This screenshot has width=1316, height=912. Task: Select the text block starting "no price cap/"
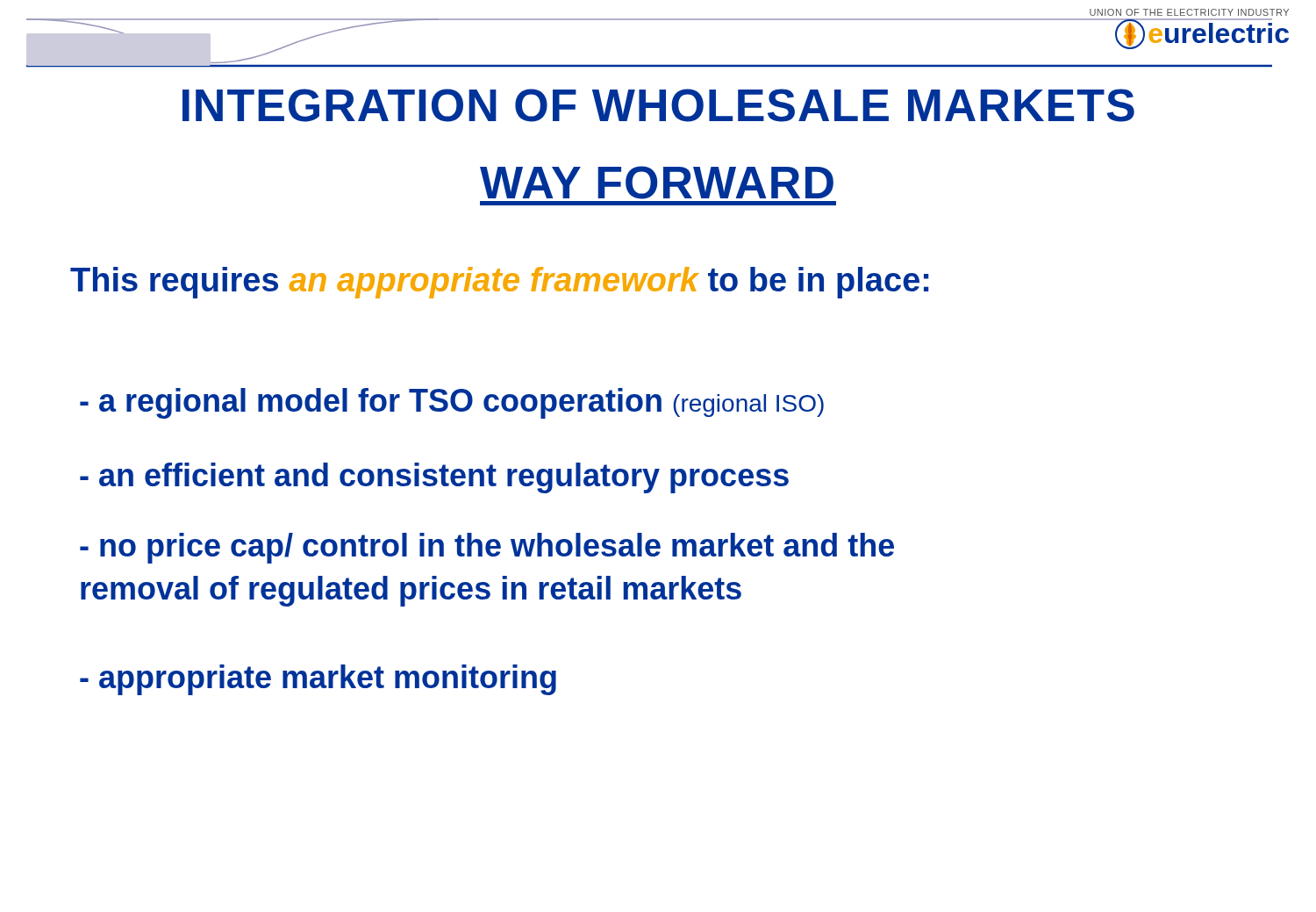point(667,568)
